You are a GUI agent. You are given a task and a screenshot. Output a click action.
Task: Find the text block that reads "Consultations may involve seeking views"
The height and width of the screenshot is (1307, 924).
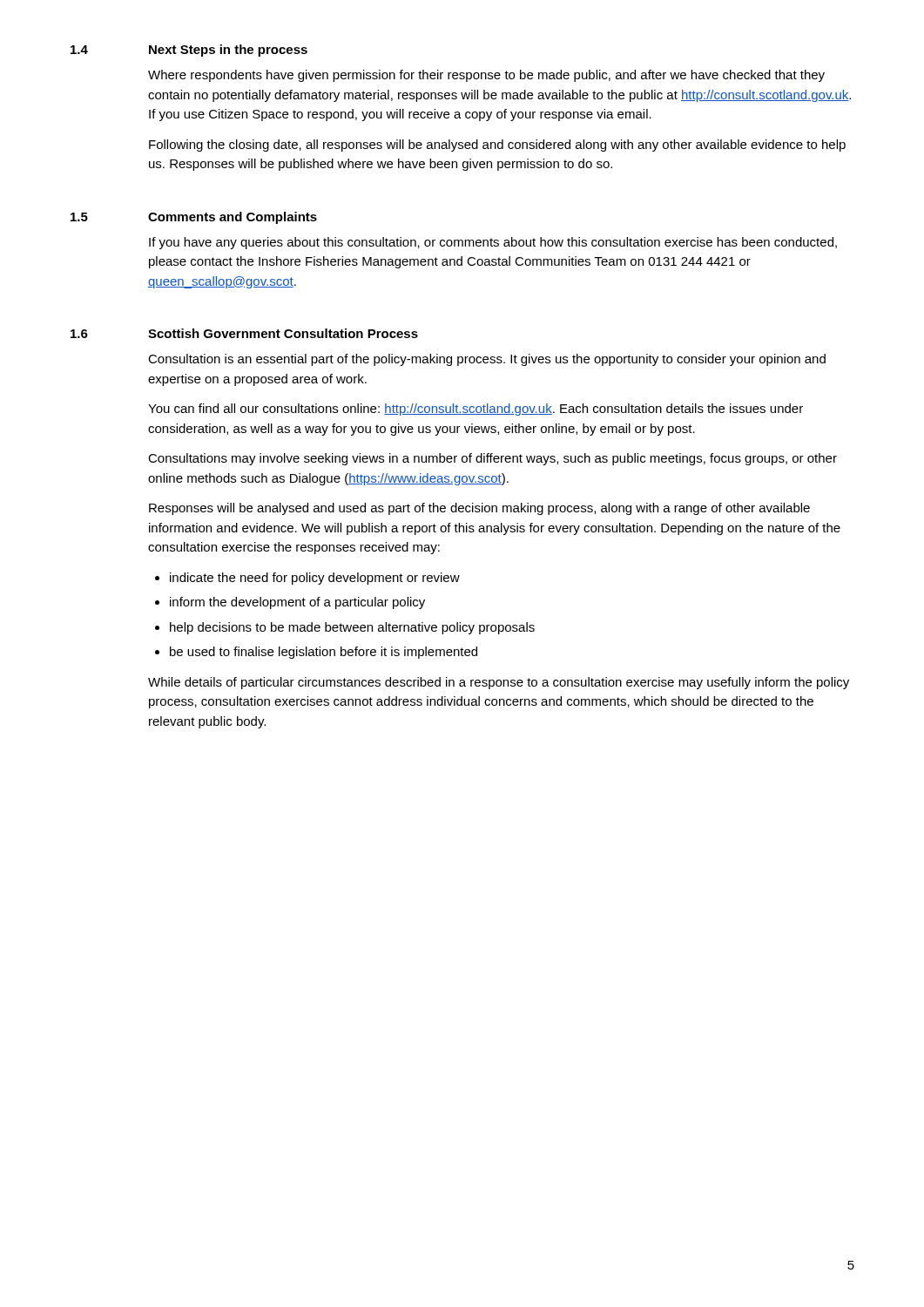(492, 468)
